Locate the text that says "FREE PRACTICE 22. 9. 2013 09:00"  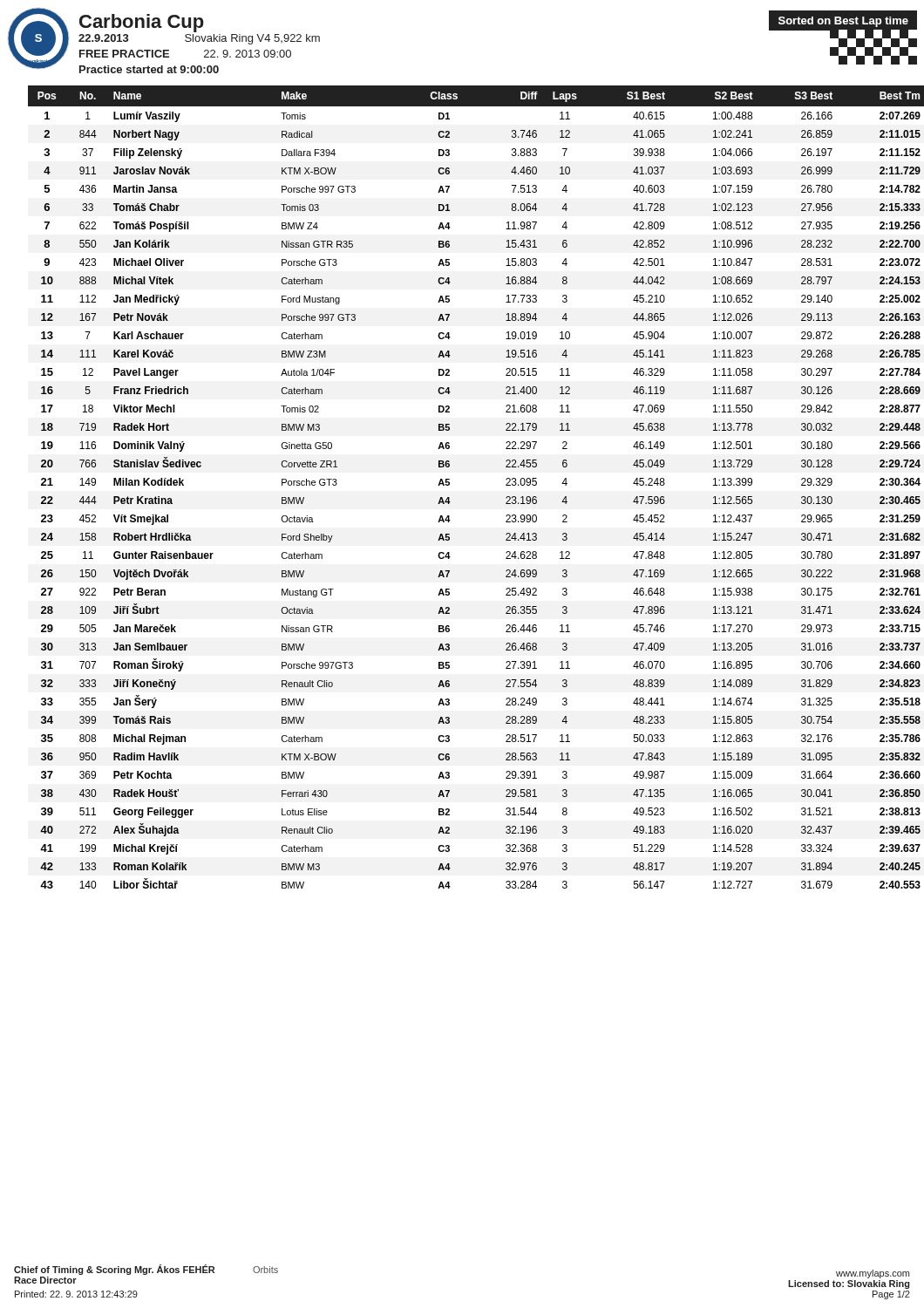[x=185, y=54]
